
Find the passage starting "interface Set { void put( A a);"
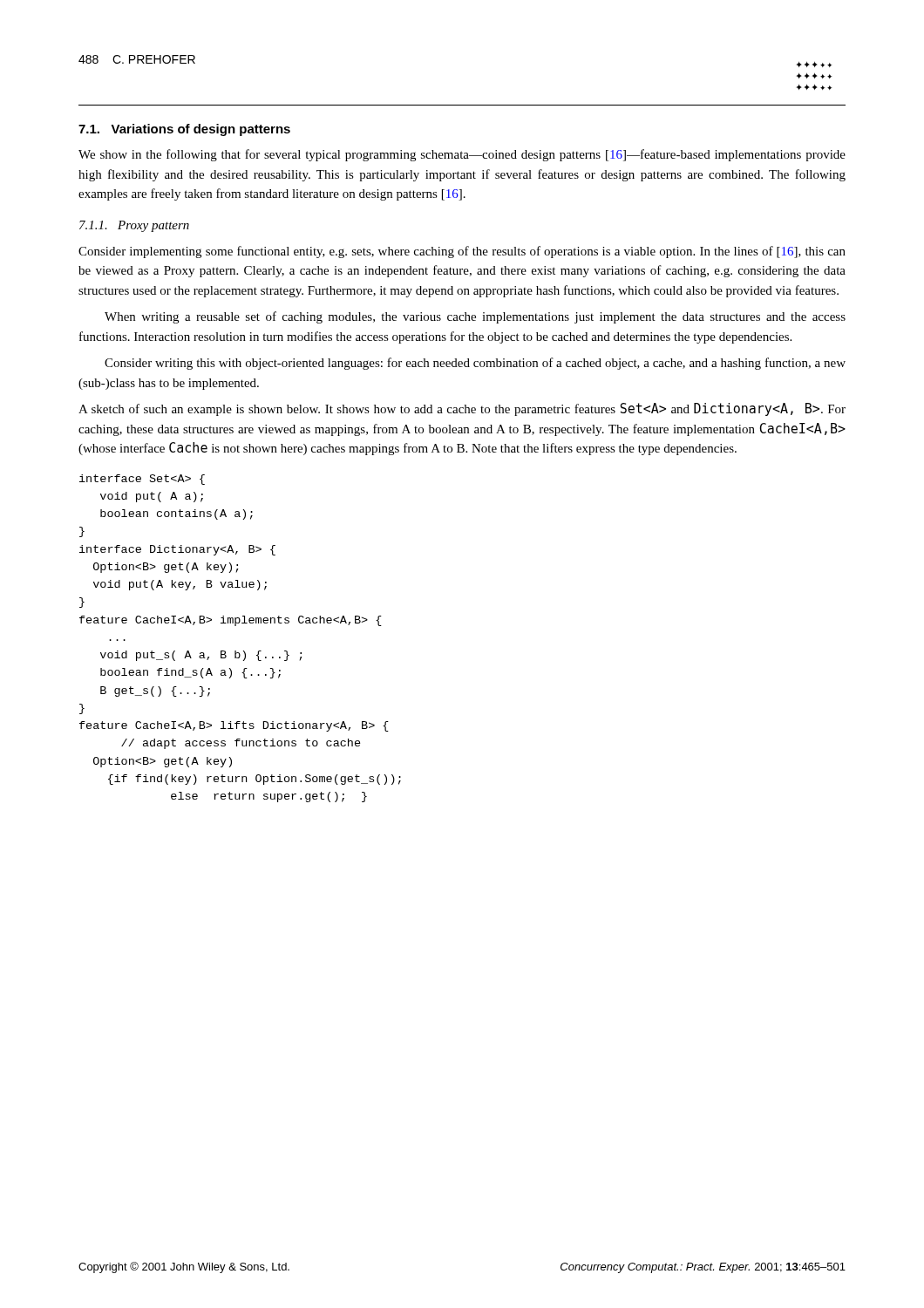tap(142, 480)
